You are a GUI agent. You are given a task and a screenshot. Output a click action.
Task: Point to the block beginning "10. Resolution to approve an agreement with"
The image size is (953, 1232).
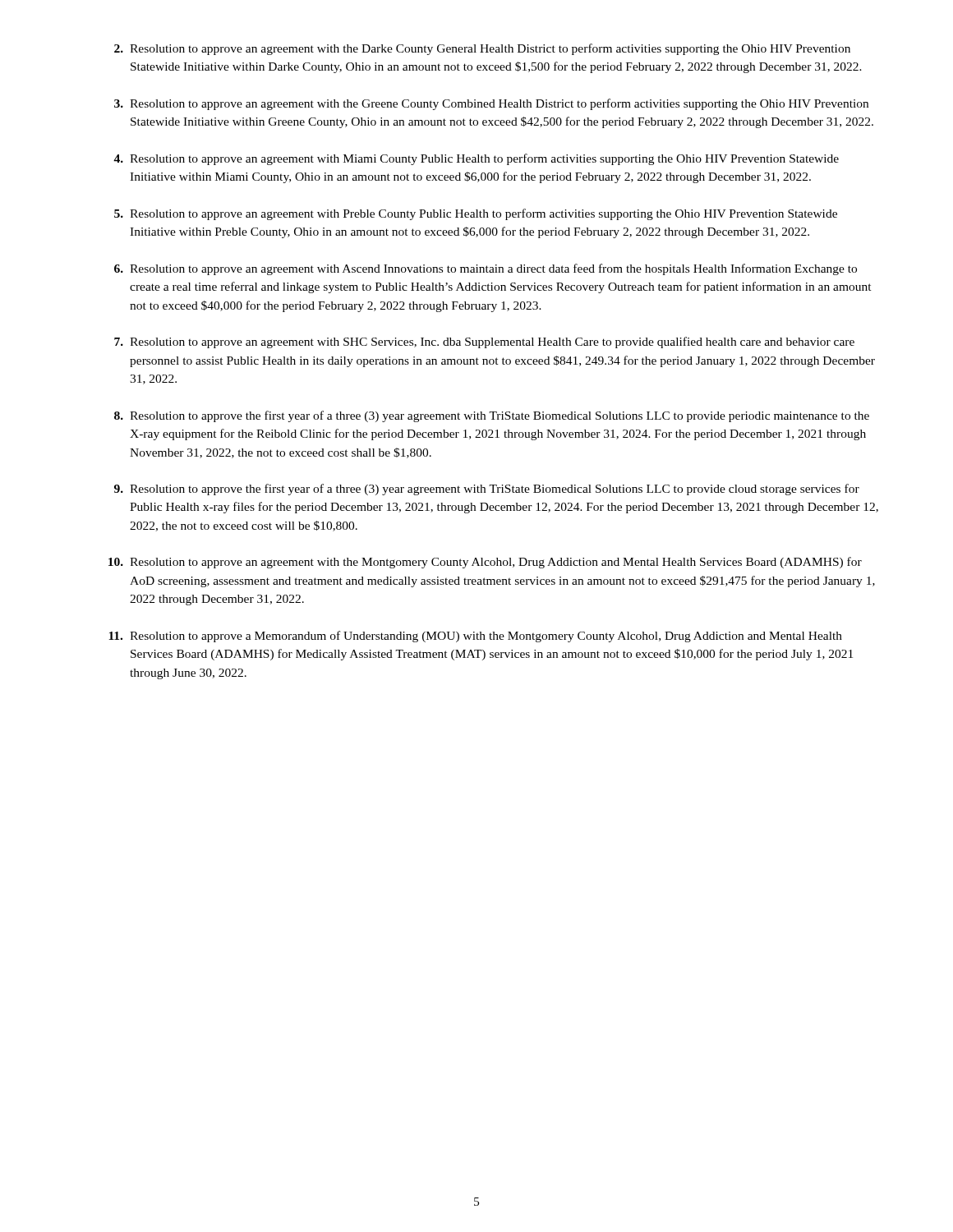tap(484, 581)
